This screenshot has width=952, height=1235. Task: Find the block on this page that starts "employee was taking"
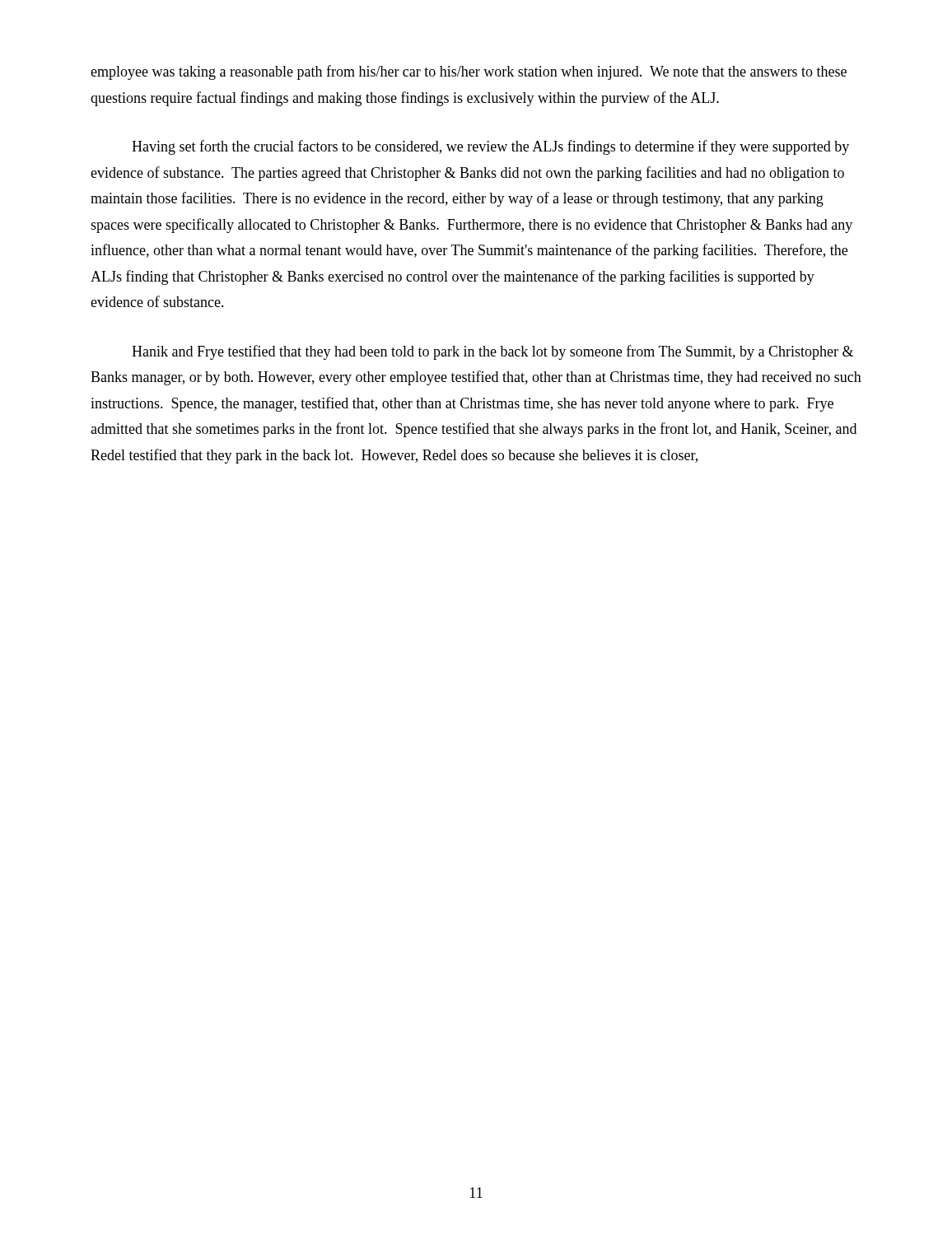(476, 85)
